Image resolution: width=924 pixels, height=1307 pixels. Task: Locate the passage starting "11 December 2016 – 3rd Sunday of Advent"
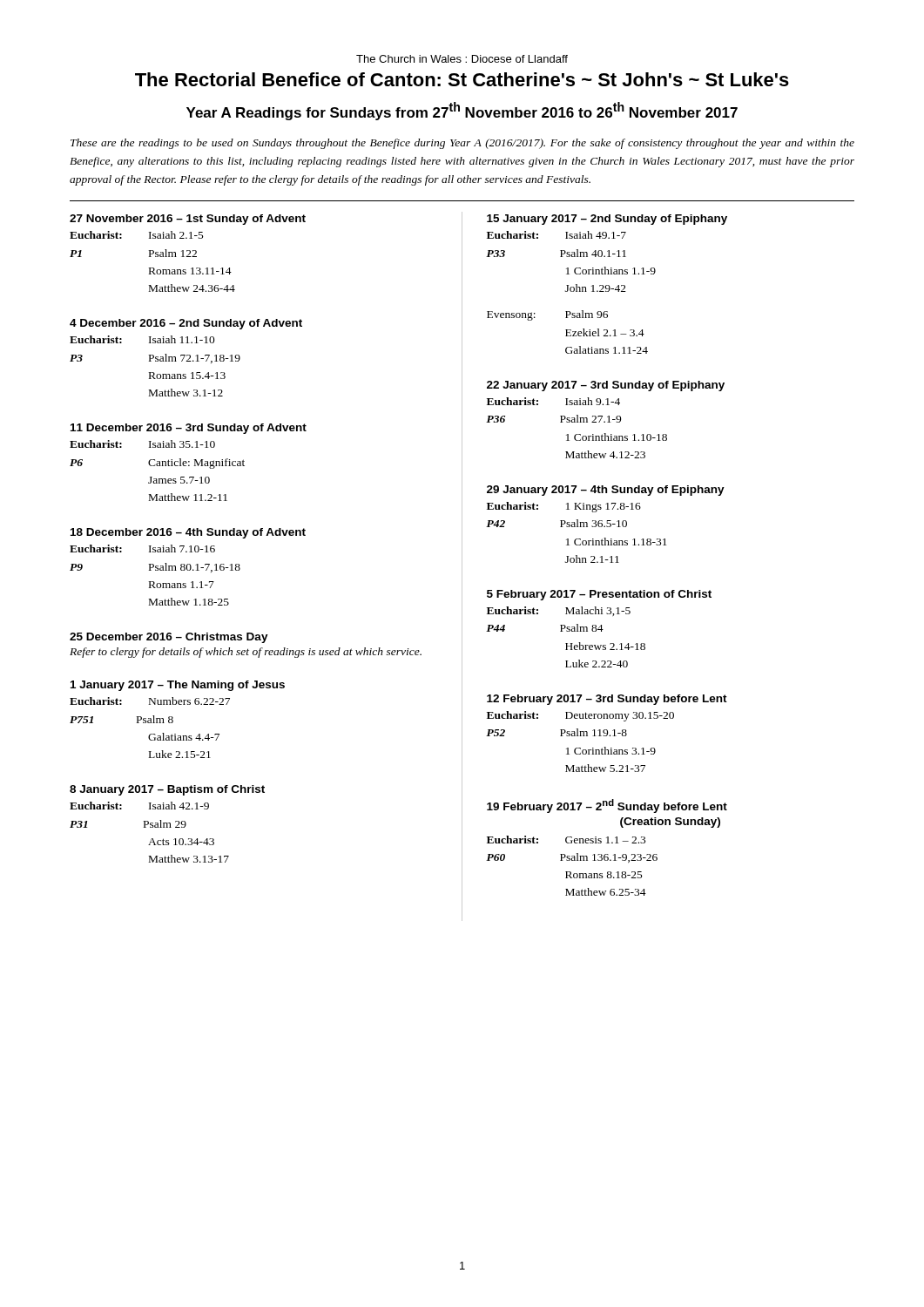pyautogui.click(x=253, y=464)
